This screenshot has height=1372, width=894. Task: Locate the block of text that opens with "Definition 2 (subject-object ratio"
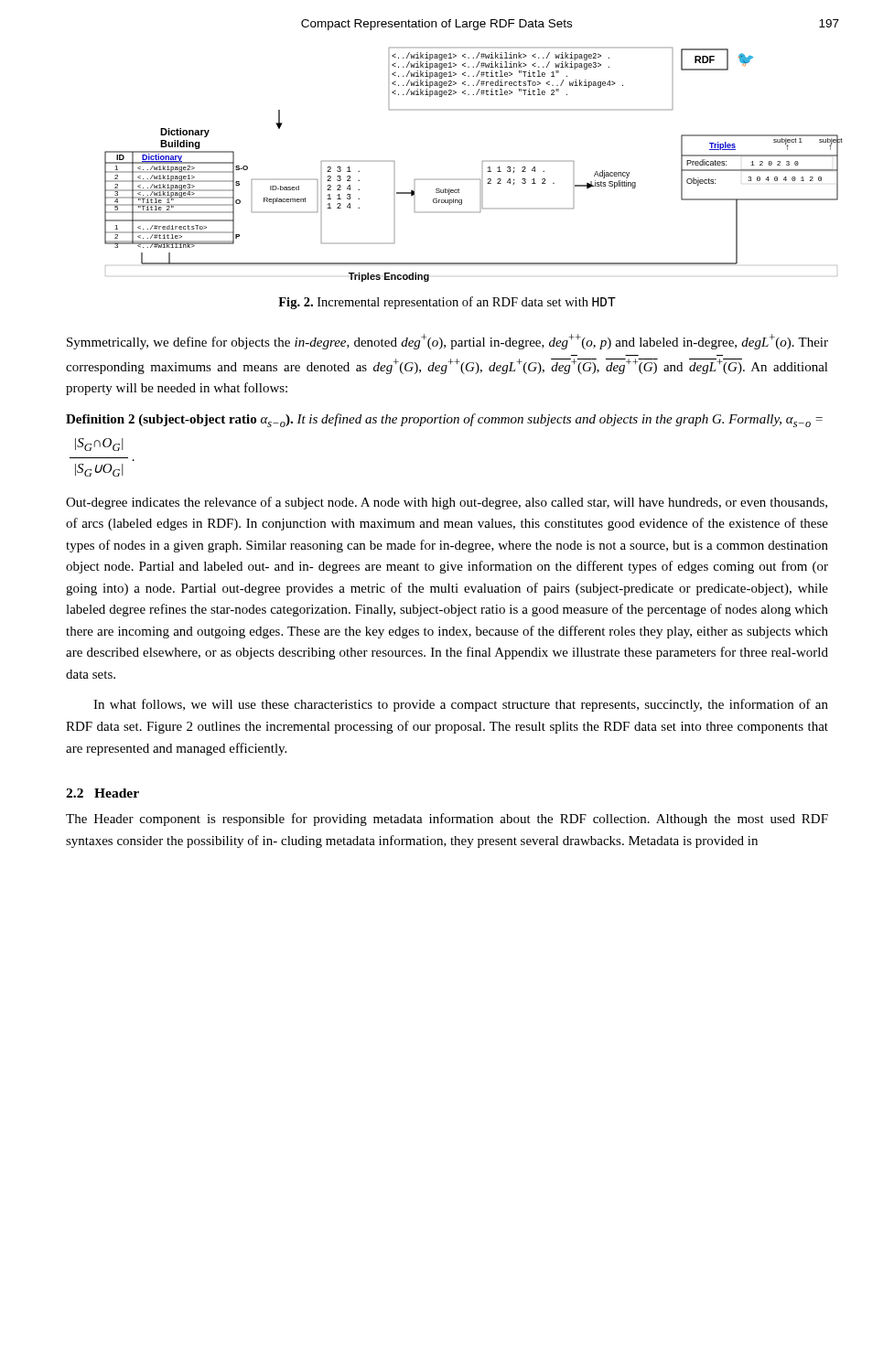click(444, 420)
